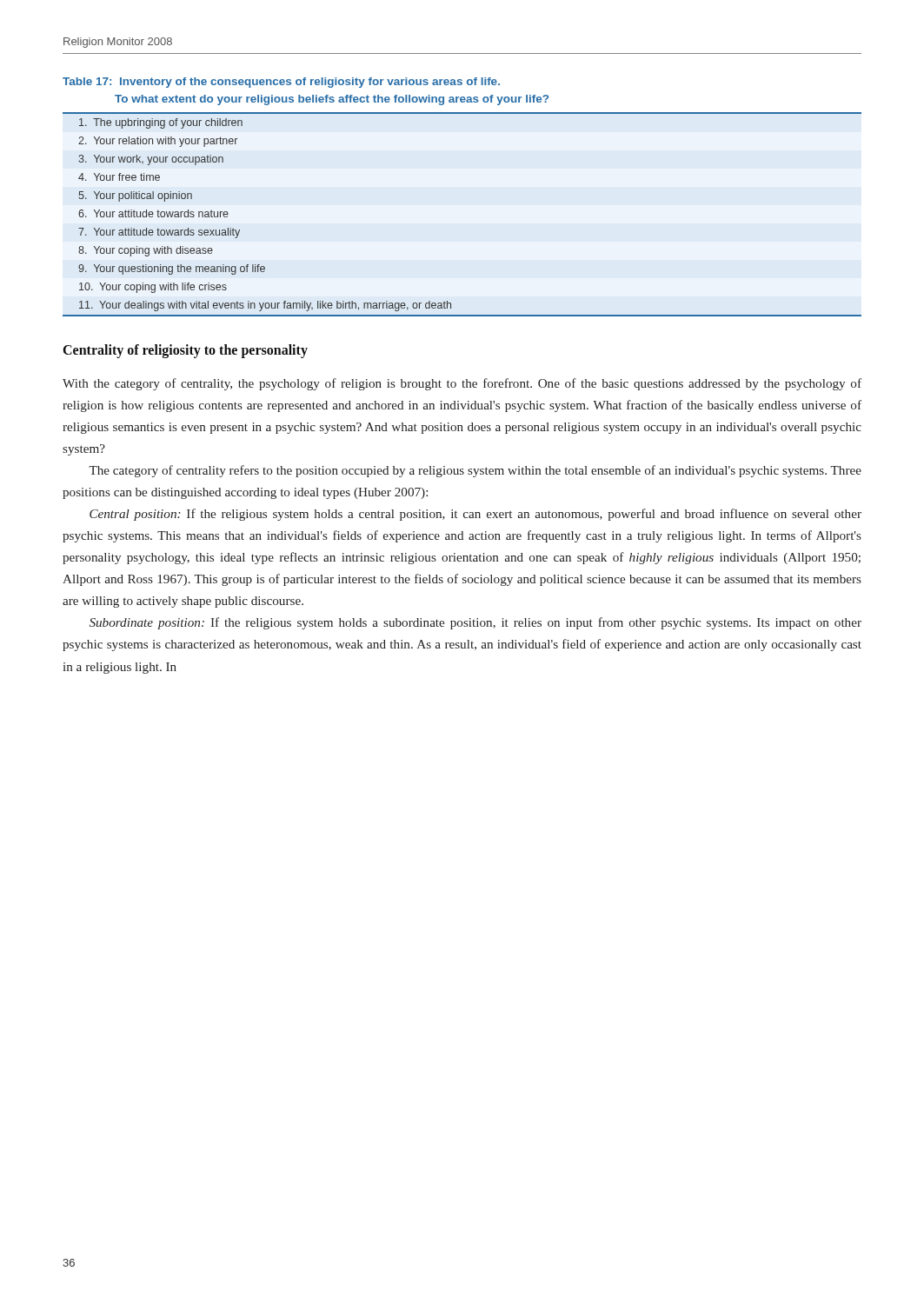Click on the passage starting "Centrality of religiosity to"
This screenshot has width=924, height=1304.
pos(185,349)
